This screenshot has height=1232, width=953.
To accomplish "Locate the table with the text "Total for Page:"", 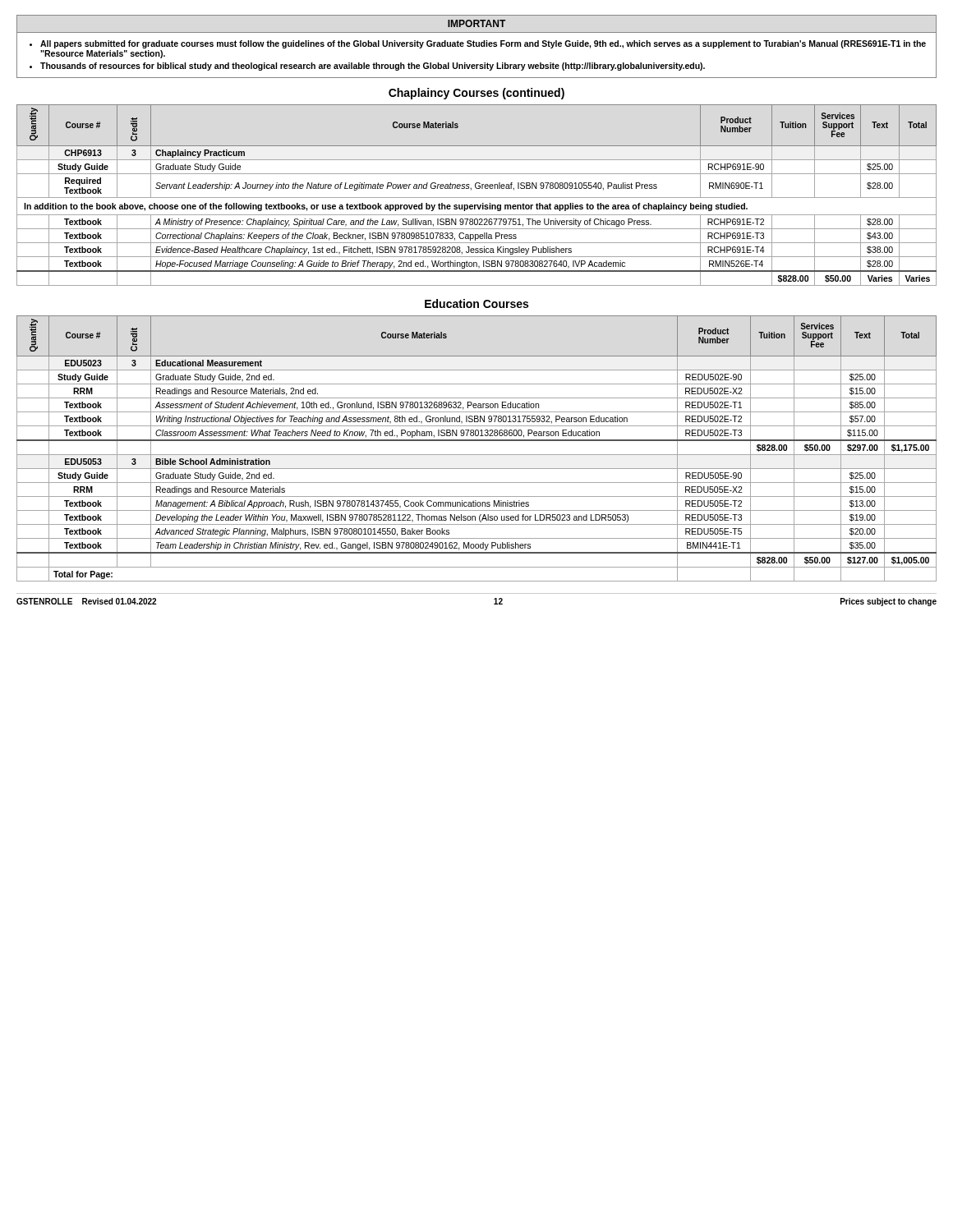I will [476, 448].
